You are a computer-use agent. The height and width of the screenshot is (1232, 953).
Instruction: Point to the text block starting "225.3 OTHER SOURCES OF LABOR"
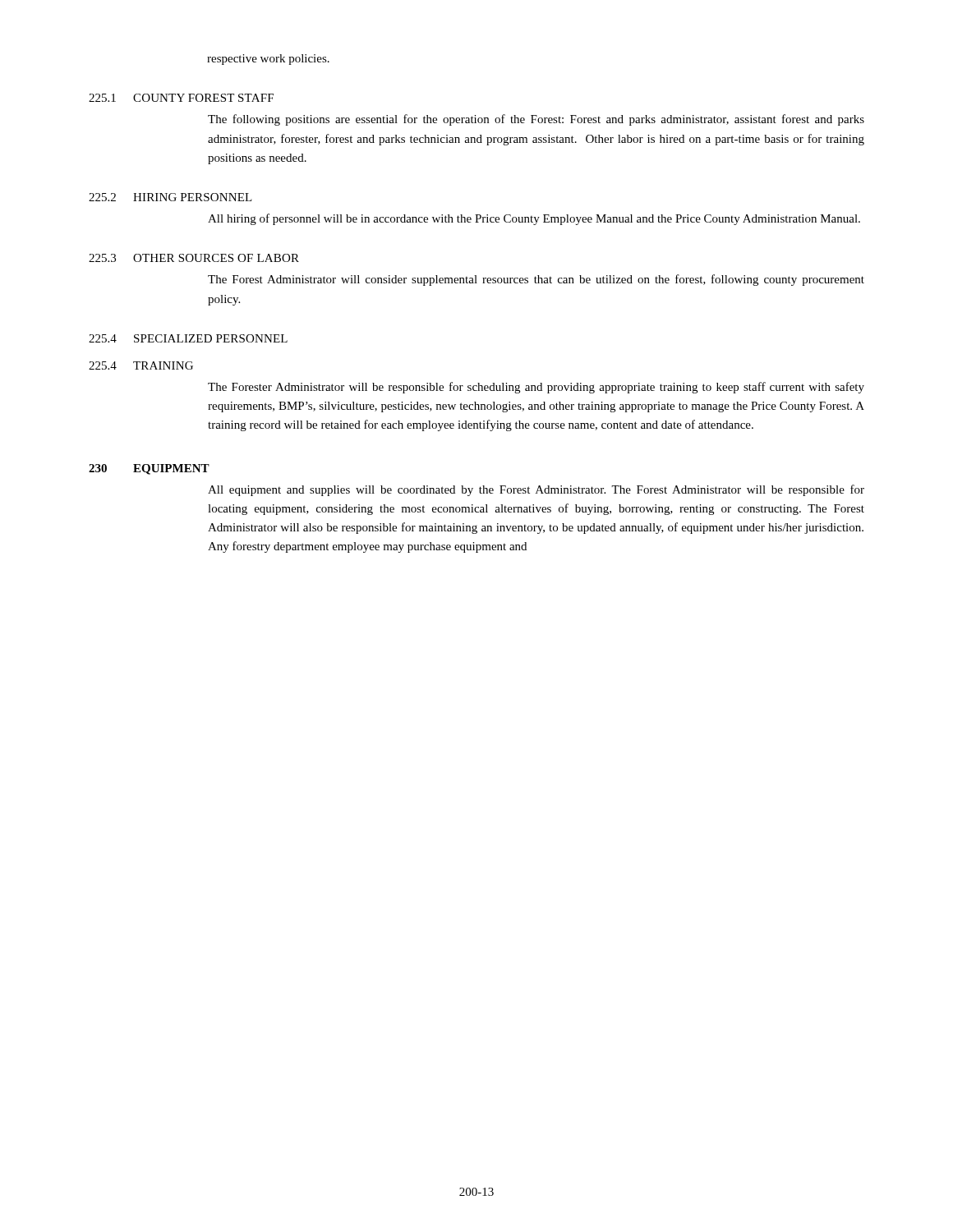pyautogui.click(x=194, y=259)
